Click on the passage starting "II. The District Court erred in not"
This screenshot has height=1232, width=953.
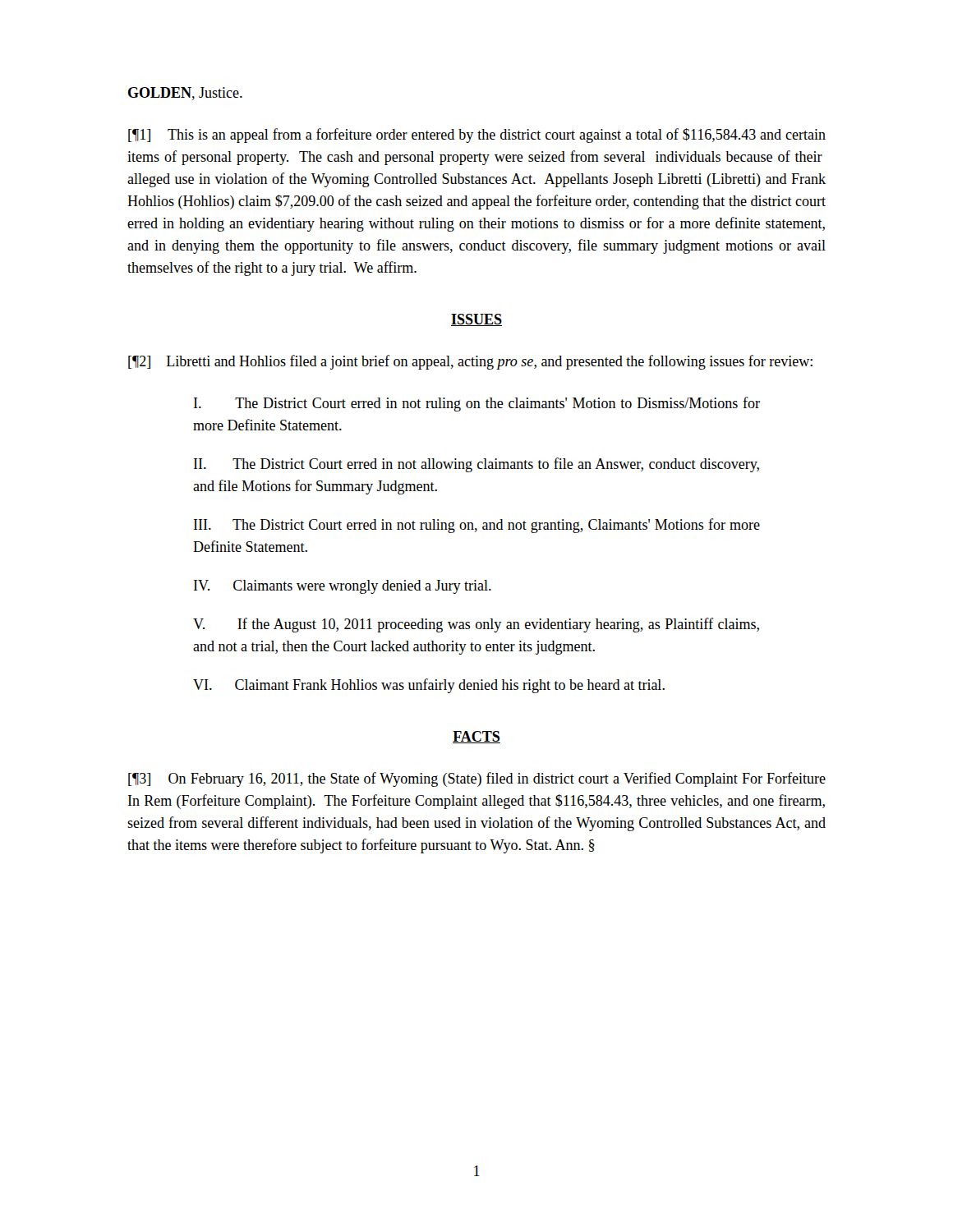(476, 475)
